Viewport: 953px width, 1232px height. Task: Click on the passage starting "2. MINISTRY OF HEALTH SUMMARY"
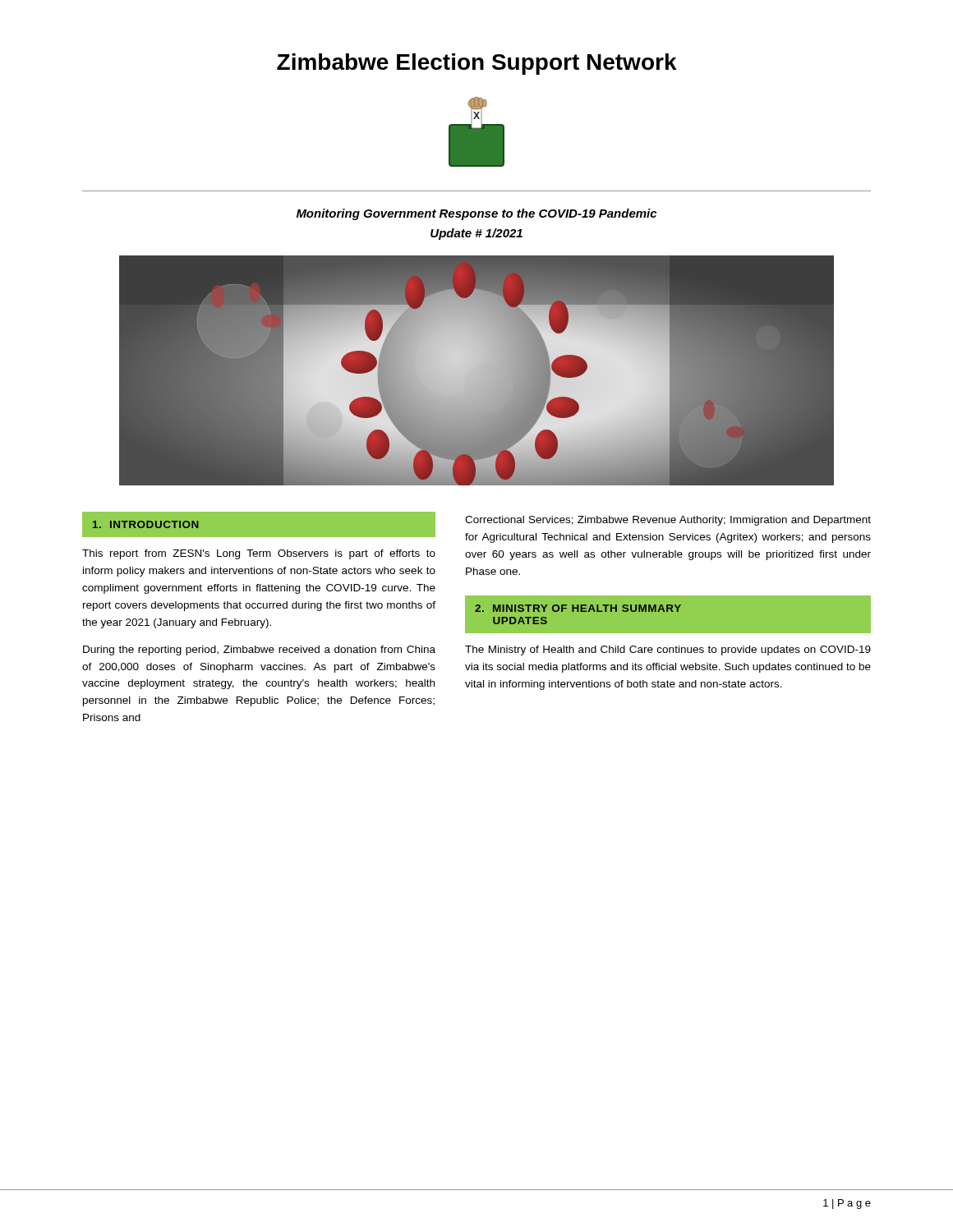578,614
